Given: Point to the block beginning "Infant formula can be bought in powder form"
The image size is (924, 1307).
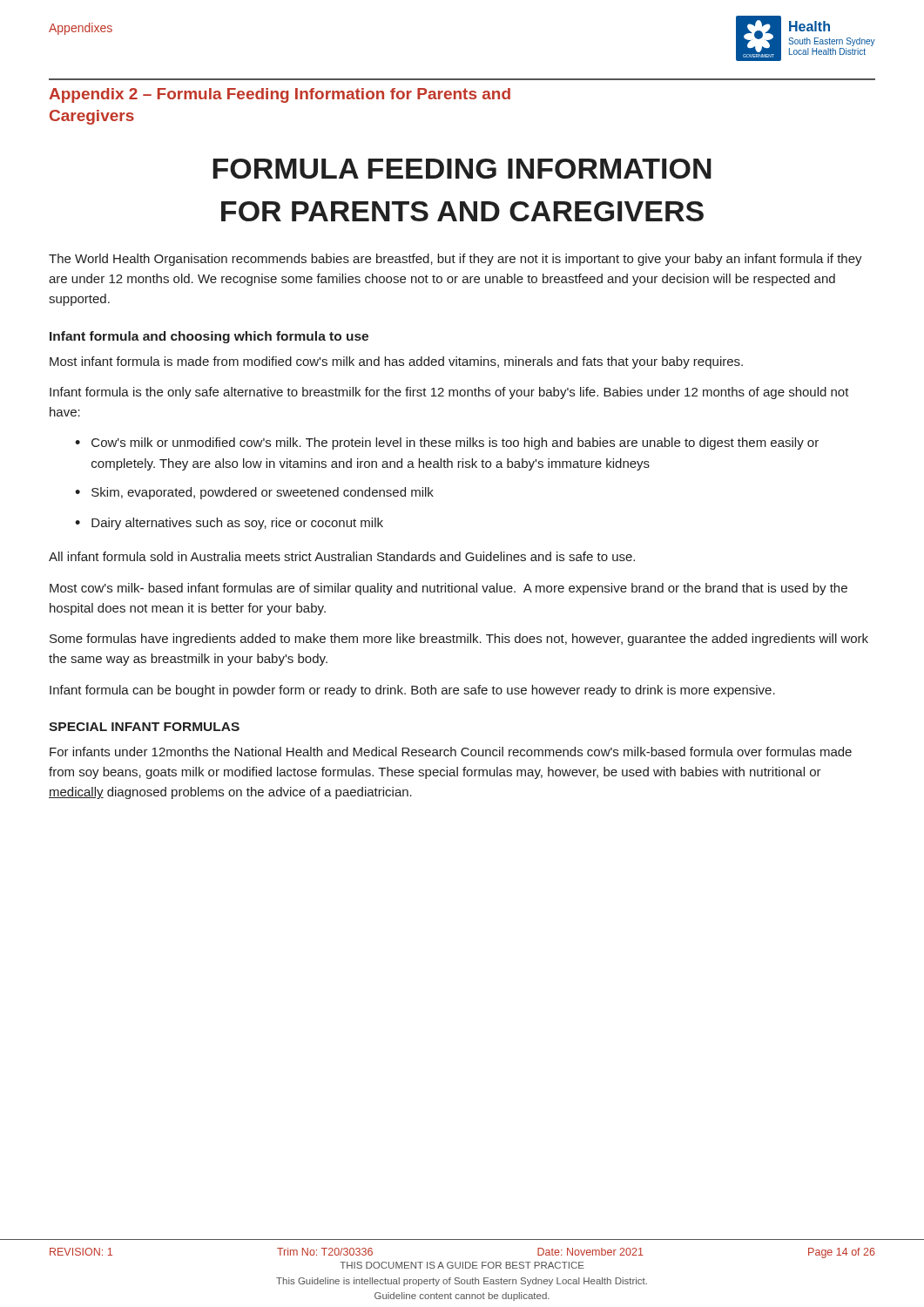Looking at the screenshot, I should tap(412, 689).
